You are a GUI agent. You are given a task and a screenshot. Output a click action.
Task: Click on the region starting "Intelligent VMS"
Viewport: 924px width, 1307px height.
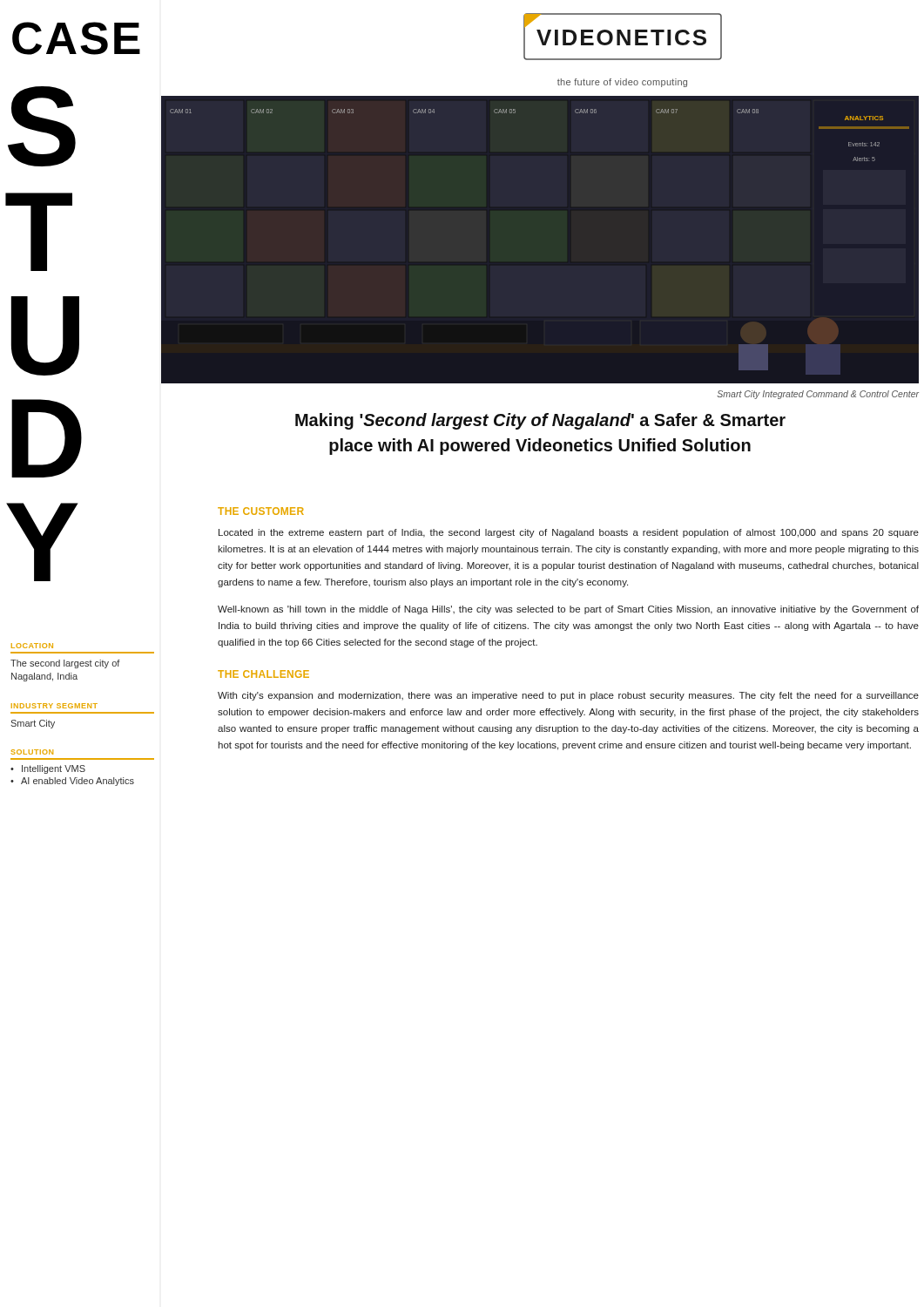(53, 769)
